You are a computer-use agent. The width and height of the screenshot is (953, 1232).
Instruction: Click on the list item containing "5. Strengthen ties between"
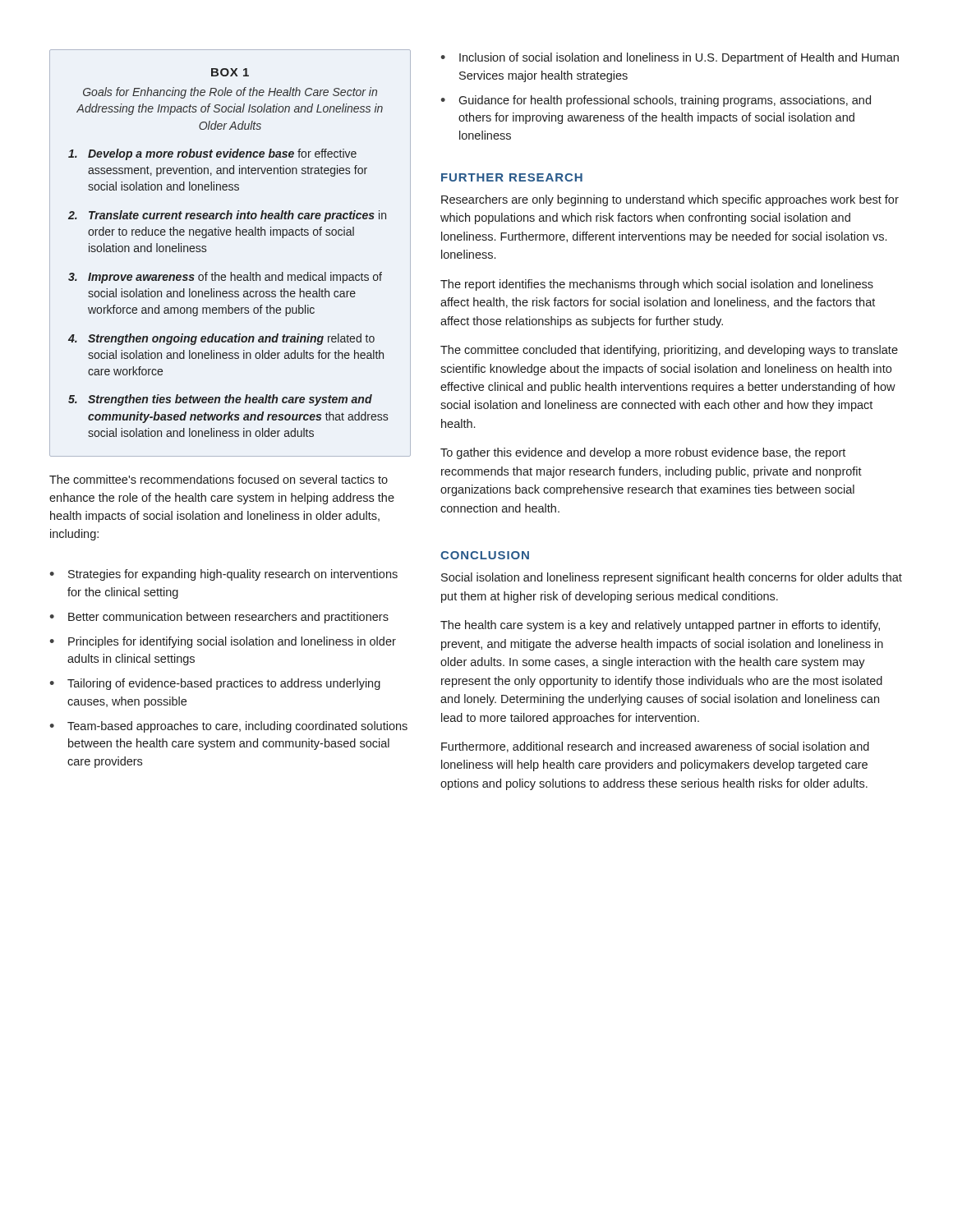click(x=230, y=416)
